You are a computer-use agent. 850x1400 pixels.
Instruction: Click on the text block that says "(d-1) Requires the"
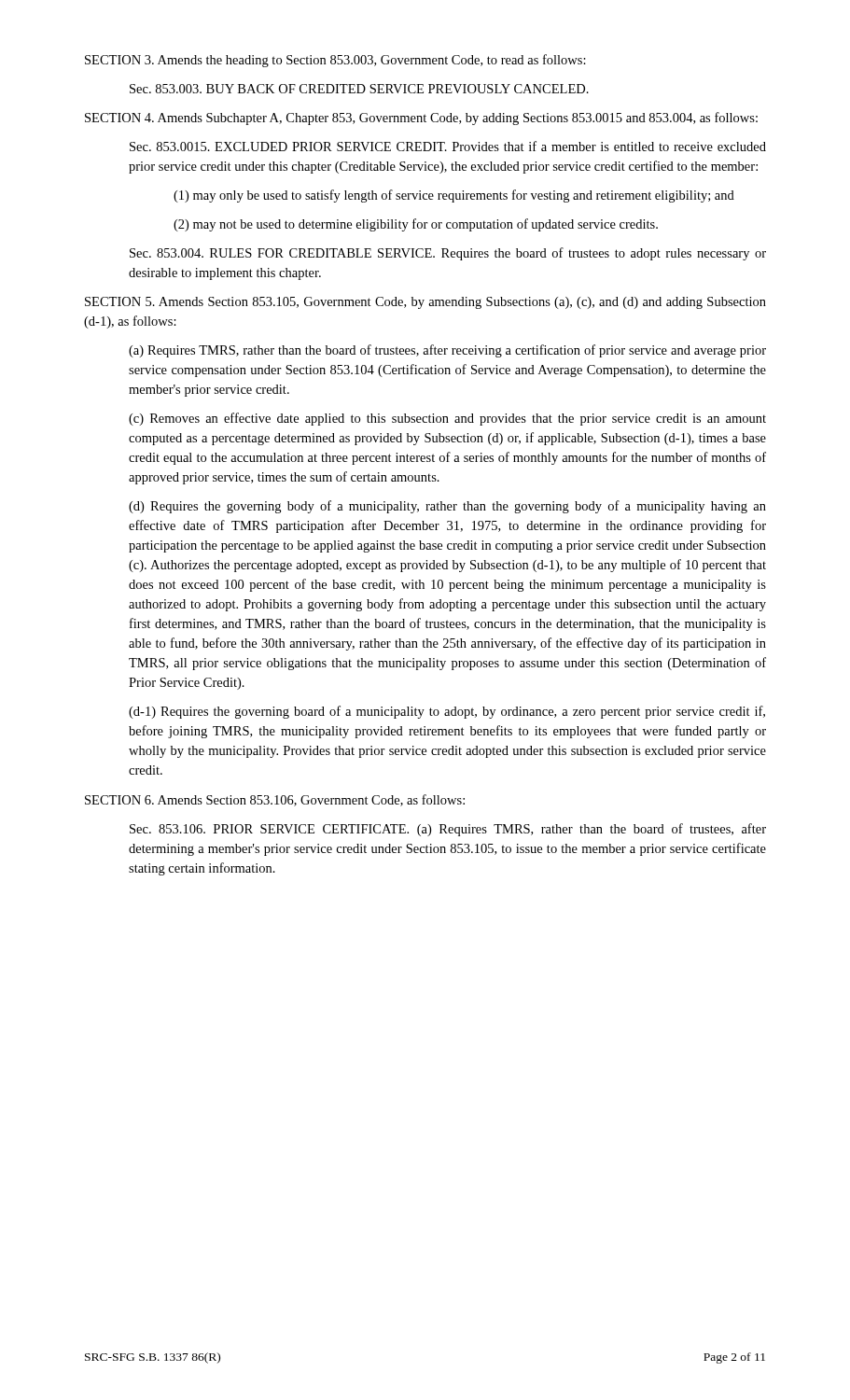447,742
